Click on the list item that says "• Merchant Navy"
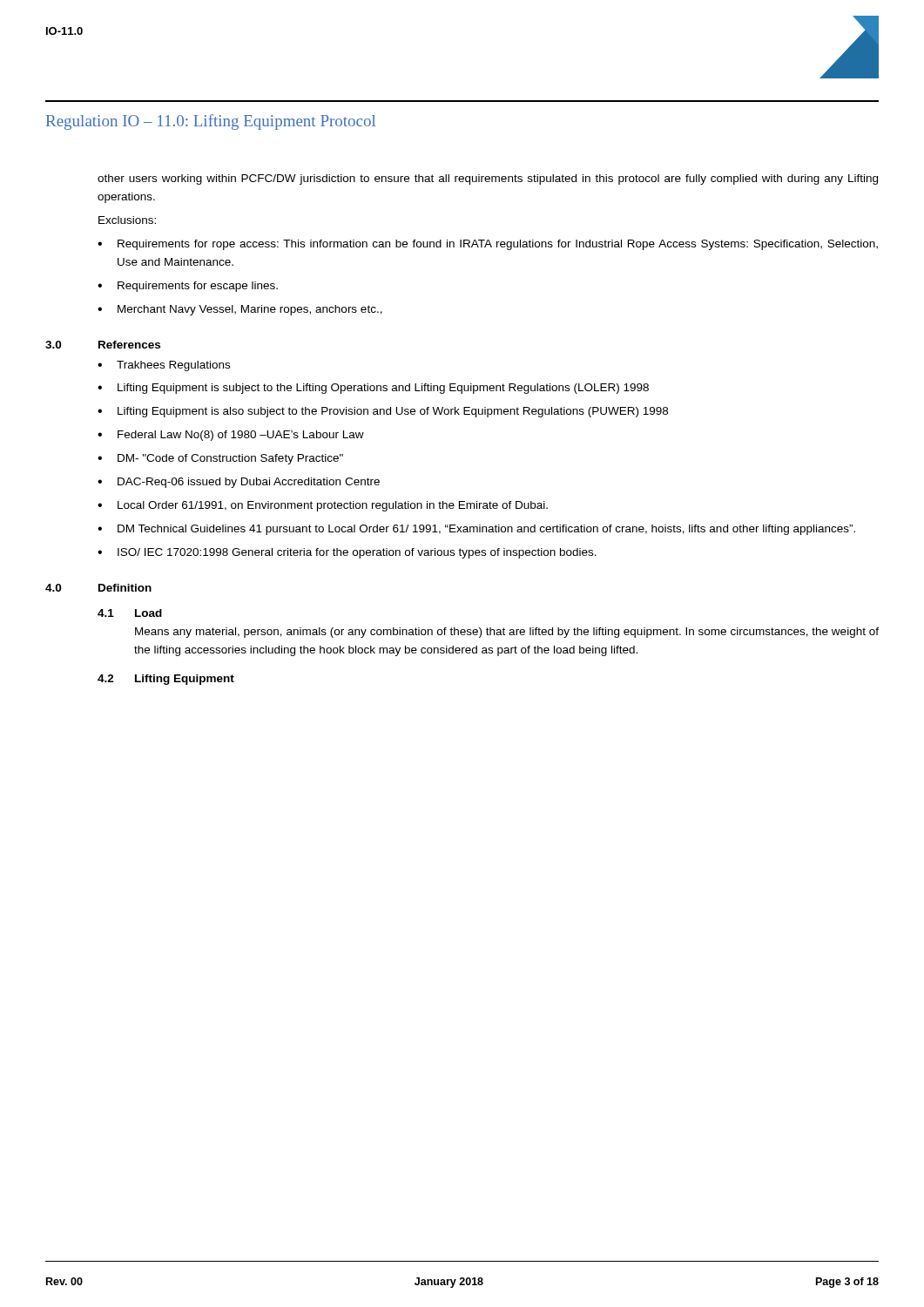924x1307 pixels. pyautogui.click(x=240, y=309)
